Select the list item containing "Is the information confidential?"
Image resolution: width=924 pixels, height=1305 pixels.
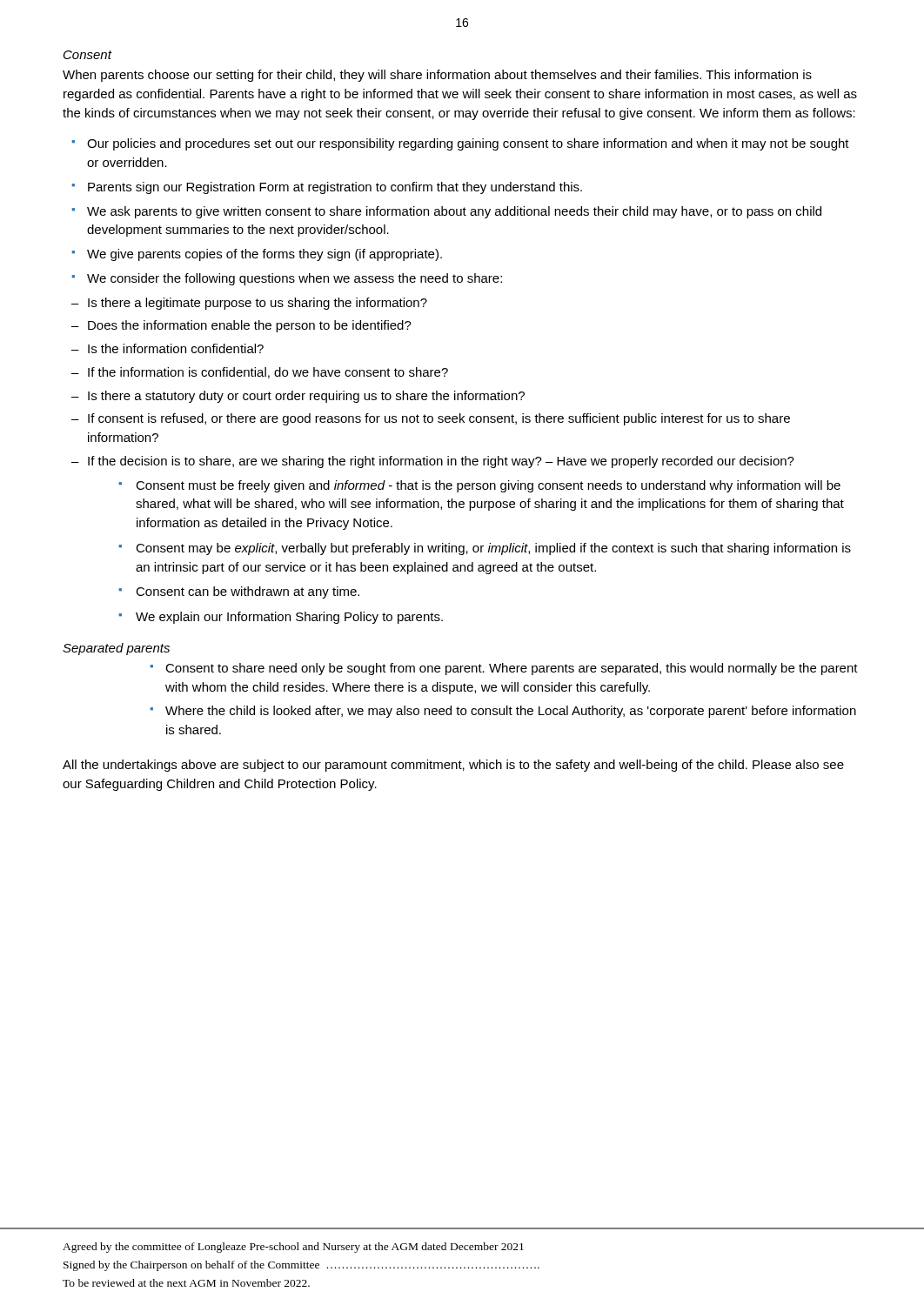[176, 348]
